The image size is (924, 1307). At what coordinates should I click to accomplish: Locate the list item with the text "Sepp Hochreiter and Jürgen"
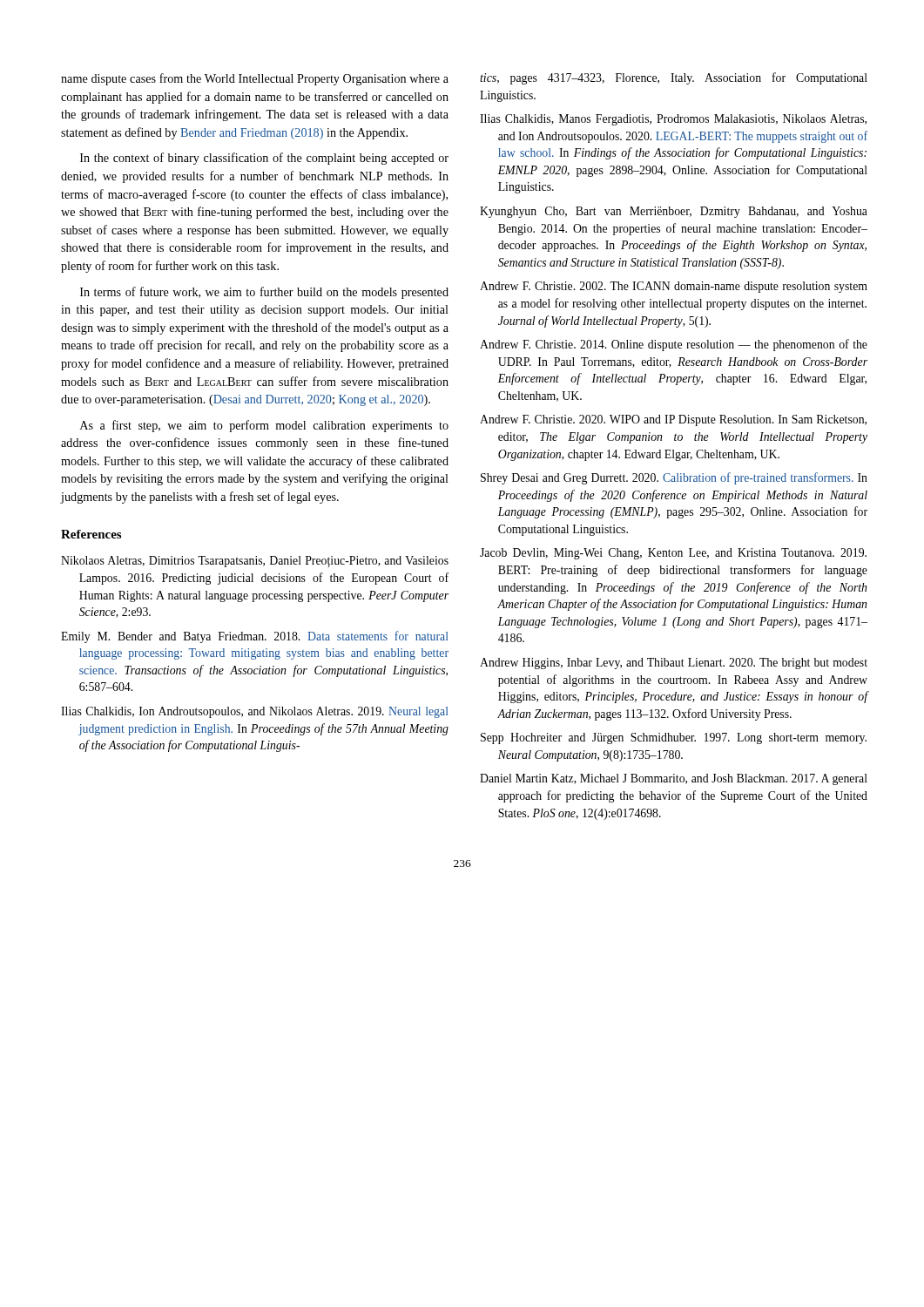click(x=674, y=746)
